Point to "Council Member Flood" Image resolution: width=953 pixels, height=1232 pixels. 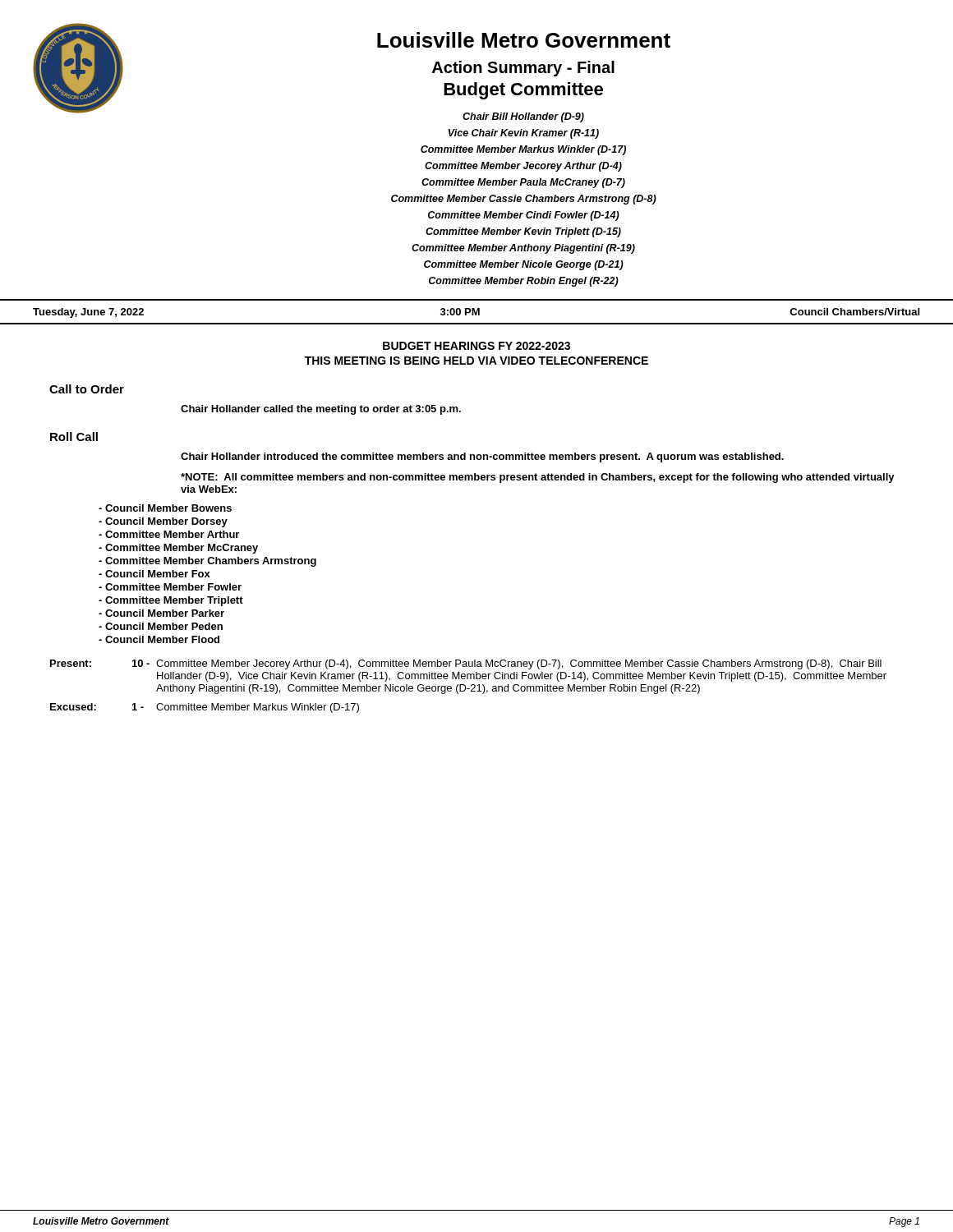click(159, 639)
